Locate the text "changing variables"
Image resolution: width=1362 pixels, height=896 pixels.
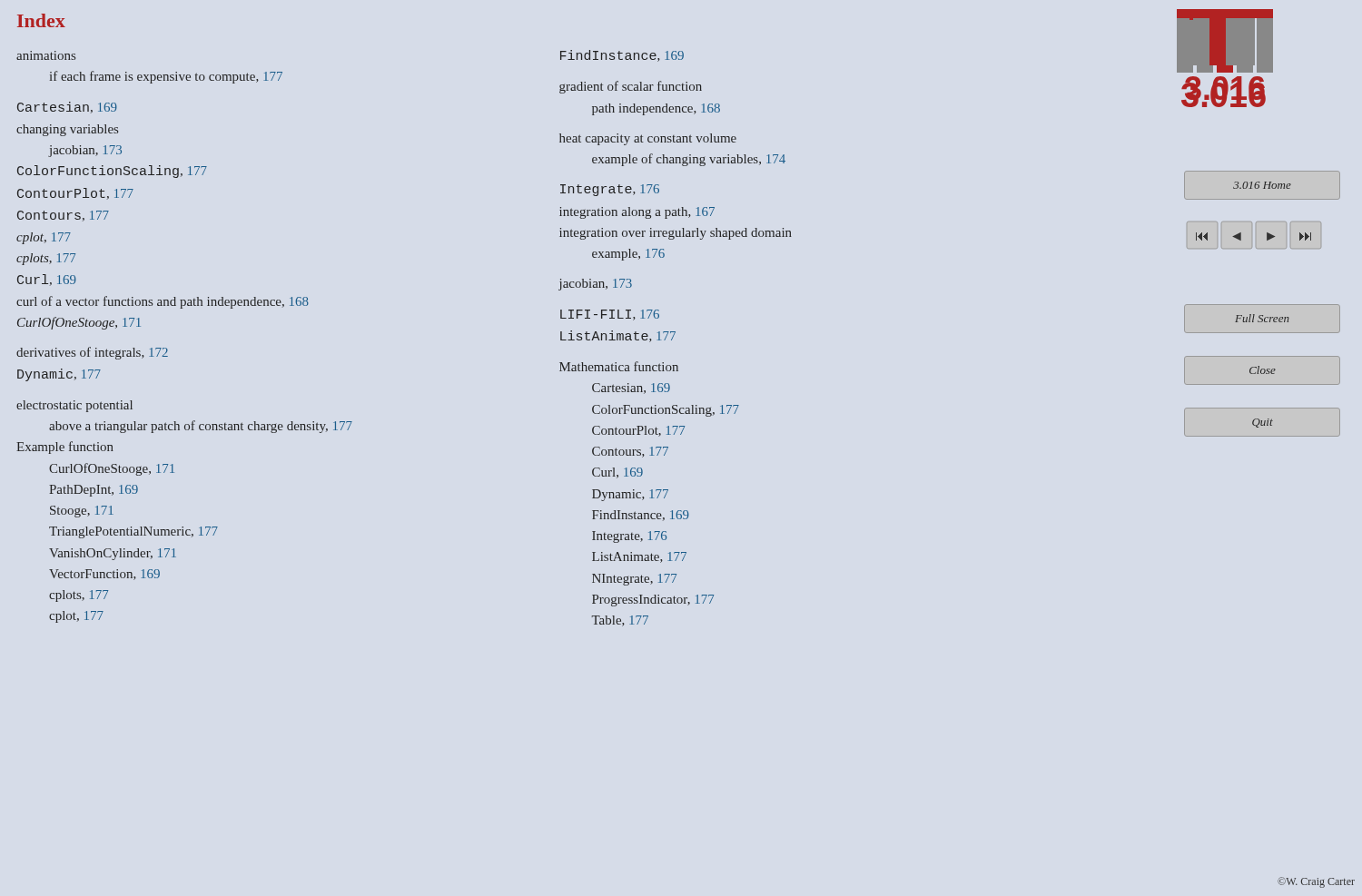pyautogui.click(x=68, y=129)
